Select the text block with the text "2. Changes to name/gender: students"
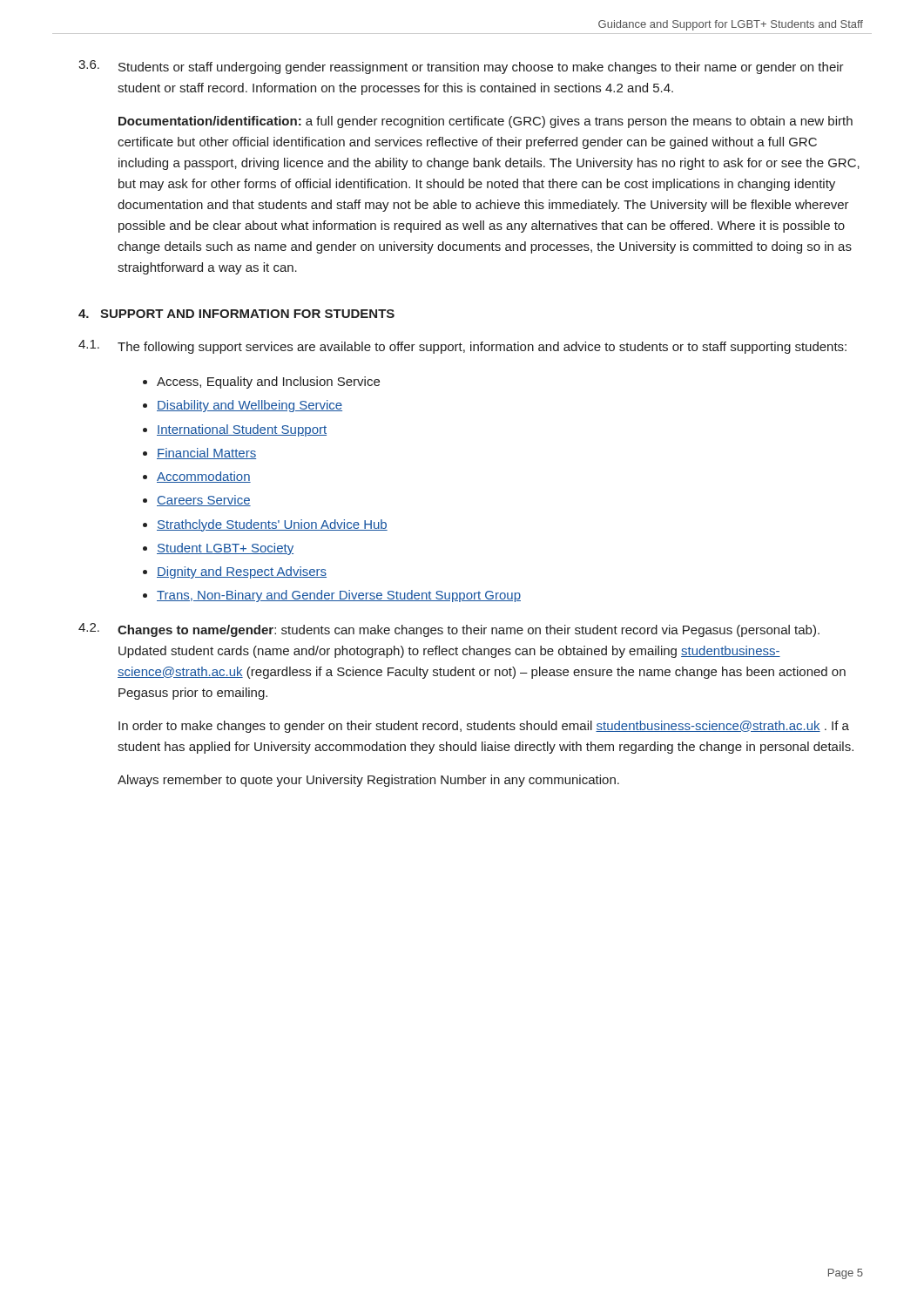The height and width of the screenshot is (1307, 924). coord(471,711)
